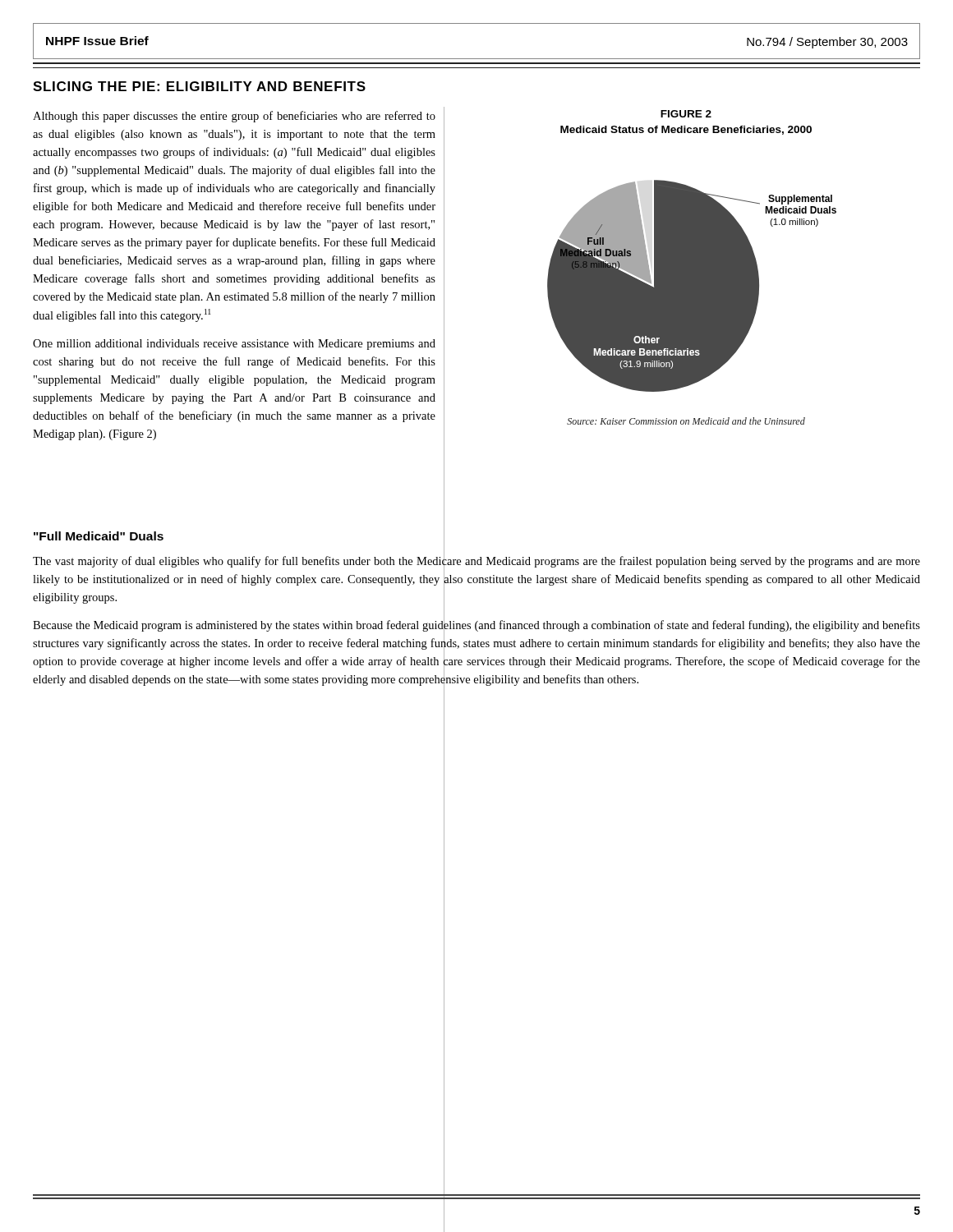Click the caption that begins "Source: Kaiser Commission"

tap(686, 421)
